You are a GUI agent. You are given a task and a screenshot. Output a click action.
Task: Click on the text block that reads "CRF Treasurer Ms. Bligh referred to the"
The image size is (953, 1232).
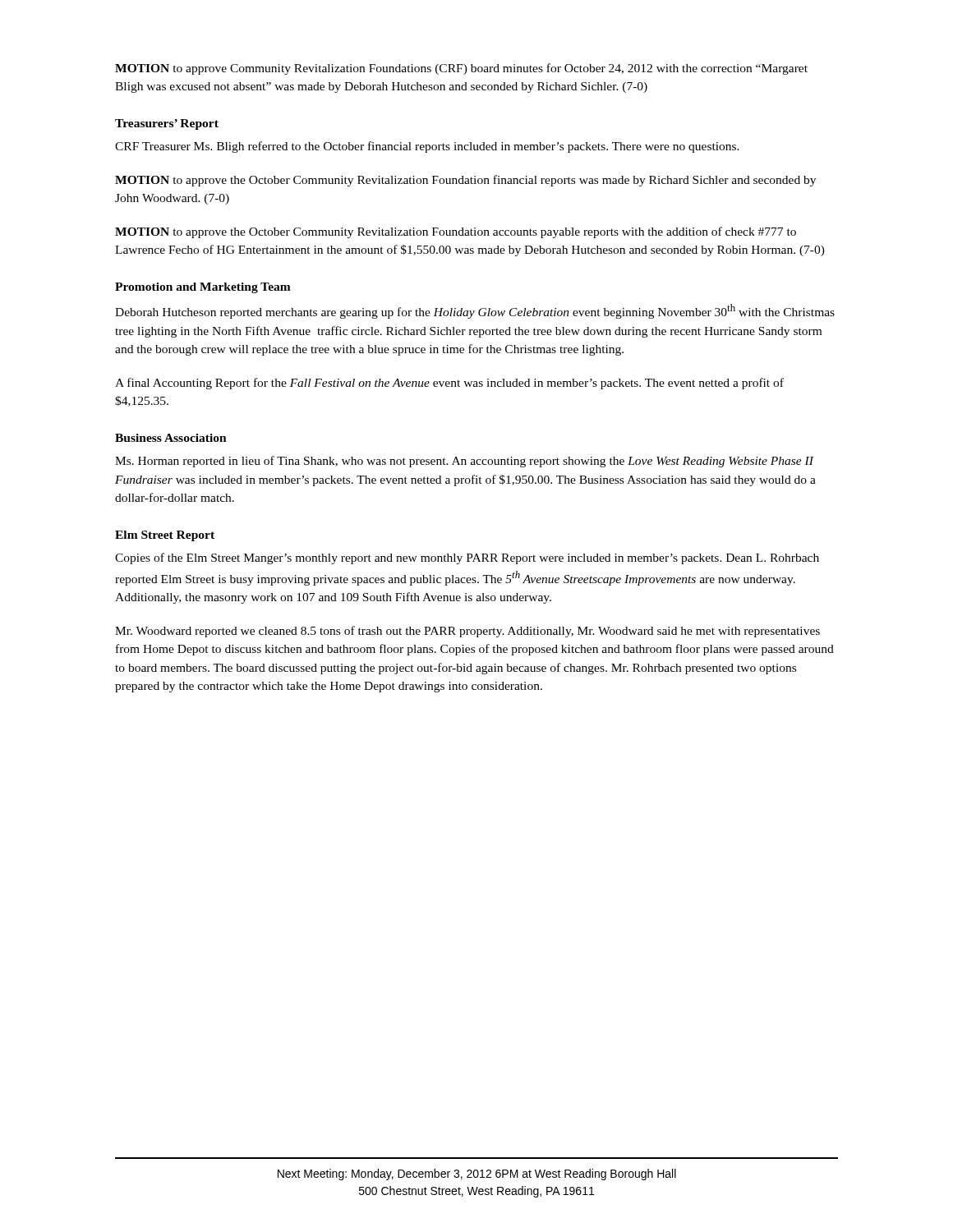[x=427, y=146]
